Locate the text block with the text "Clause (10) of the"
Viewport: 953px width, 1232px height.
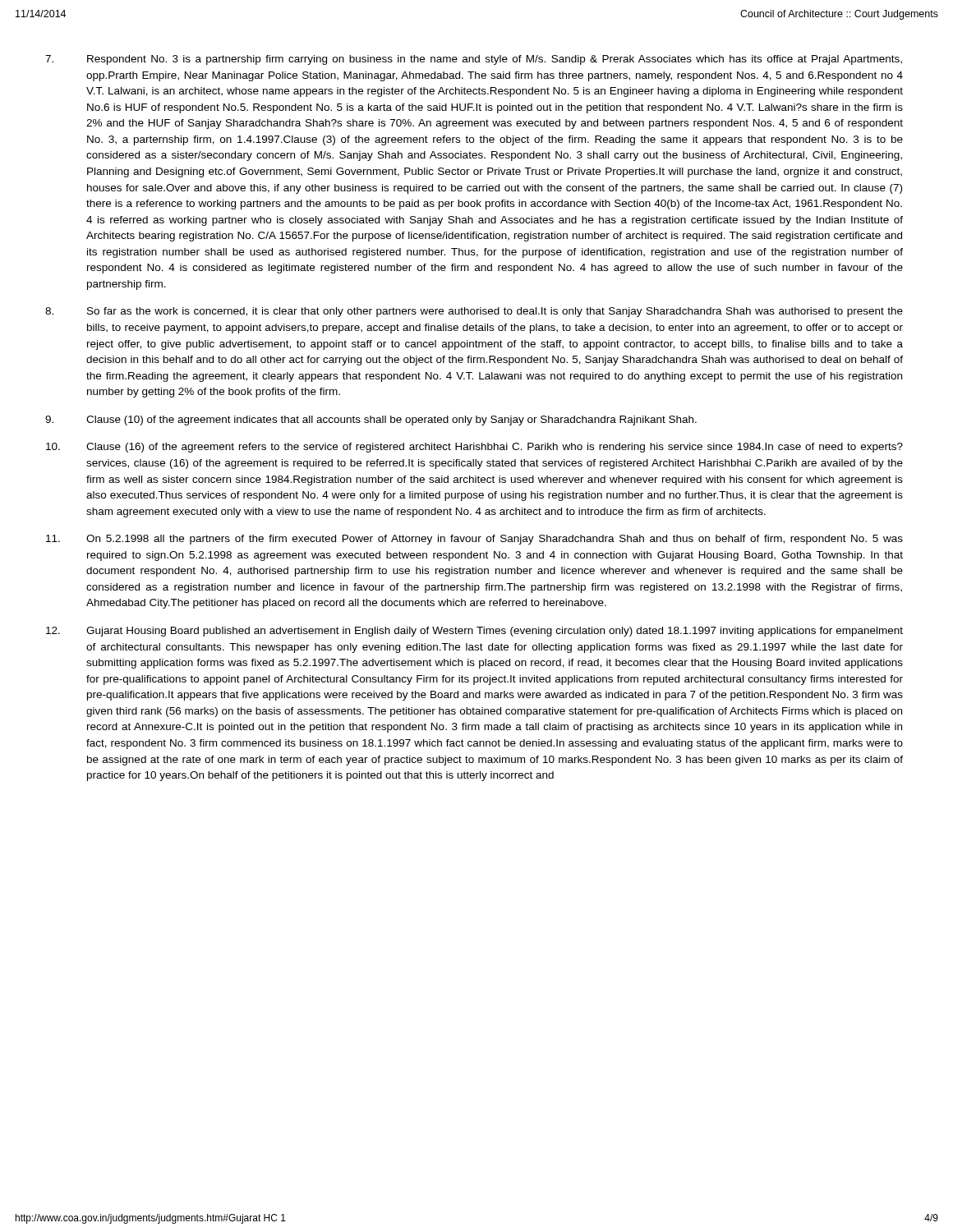point(474,419)
